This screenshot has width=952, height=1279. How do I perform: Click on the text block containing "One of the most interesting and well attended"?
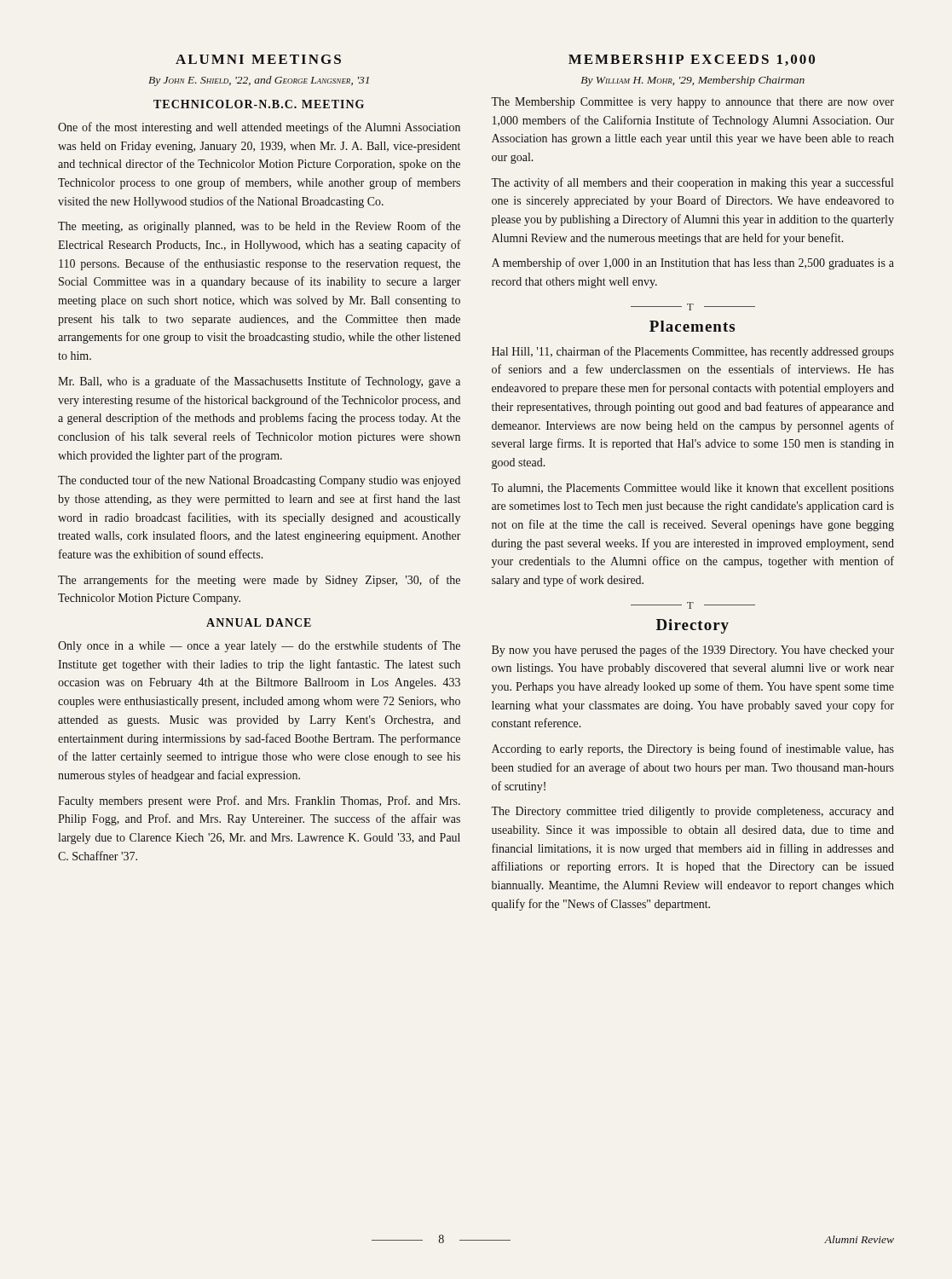pos(259,165)
